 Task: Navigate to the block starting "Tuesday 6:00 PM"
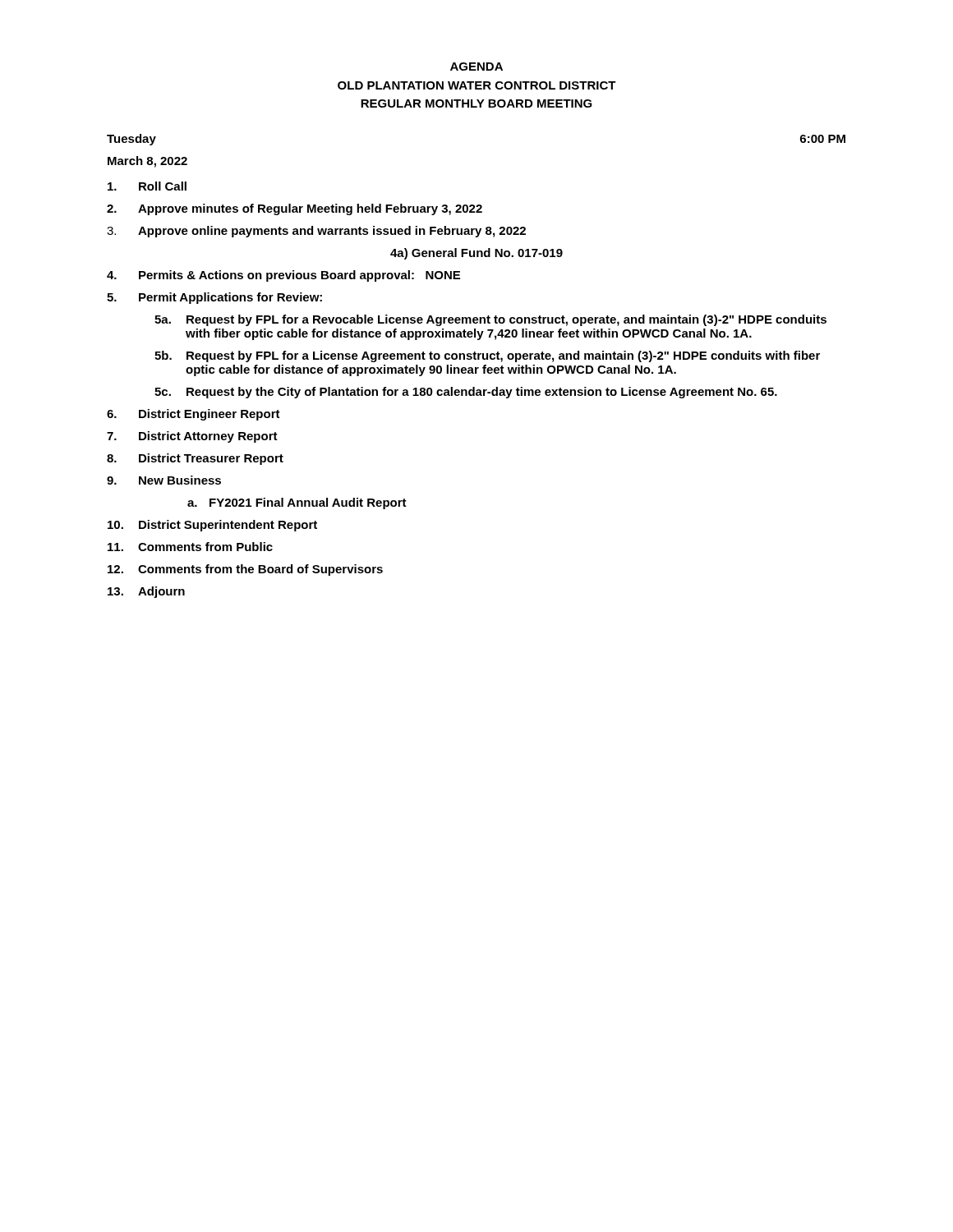click(x=135, y=139)
